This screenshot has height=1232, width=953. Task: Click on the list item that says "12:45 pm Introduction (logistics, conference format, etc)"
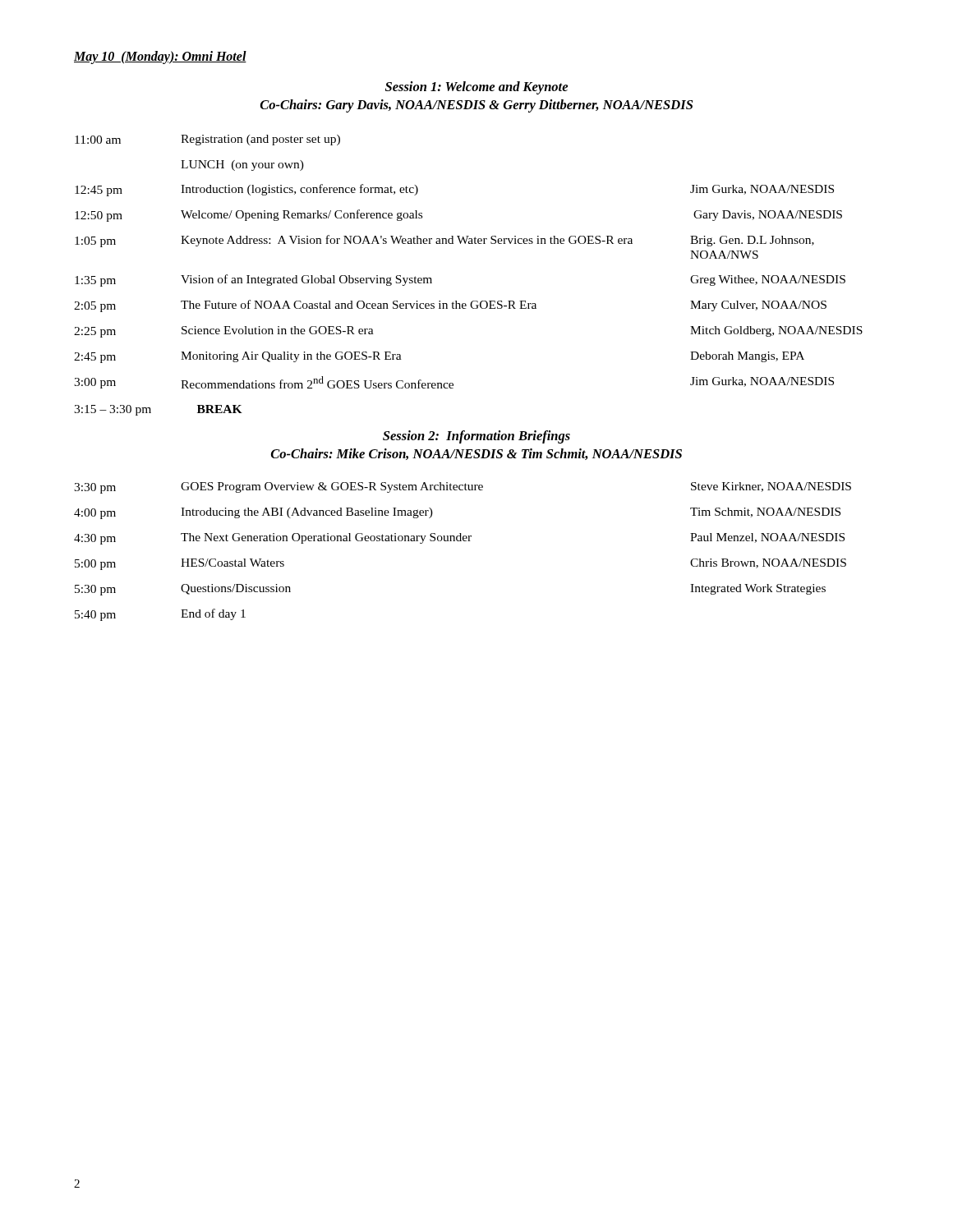97,189
